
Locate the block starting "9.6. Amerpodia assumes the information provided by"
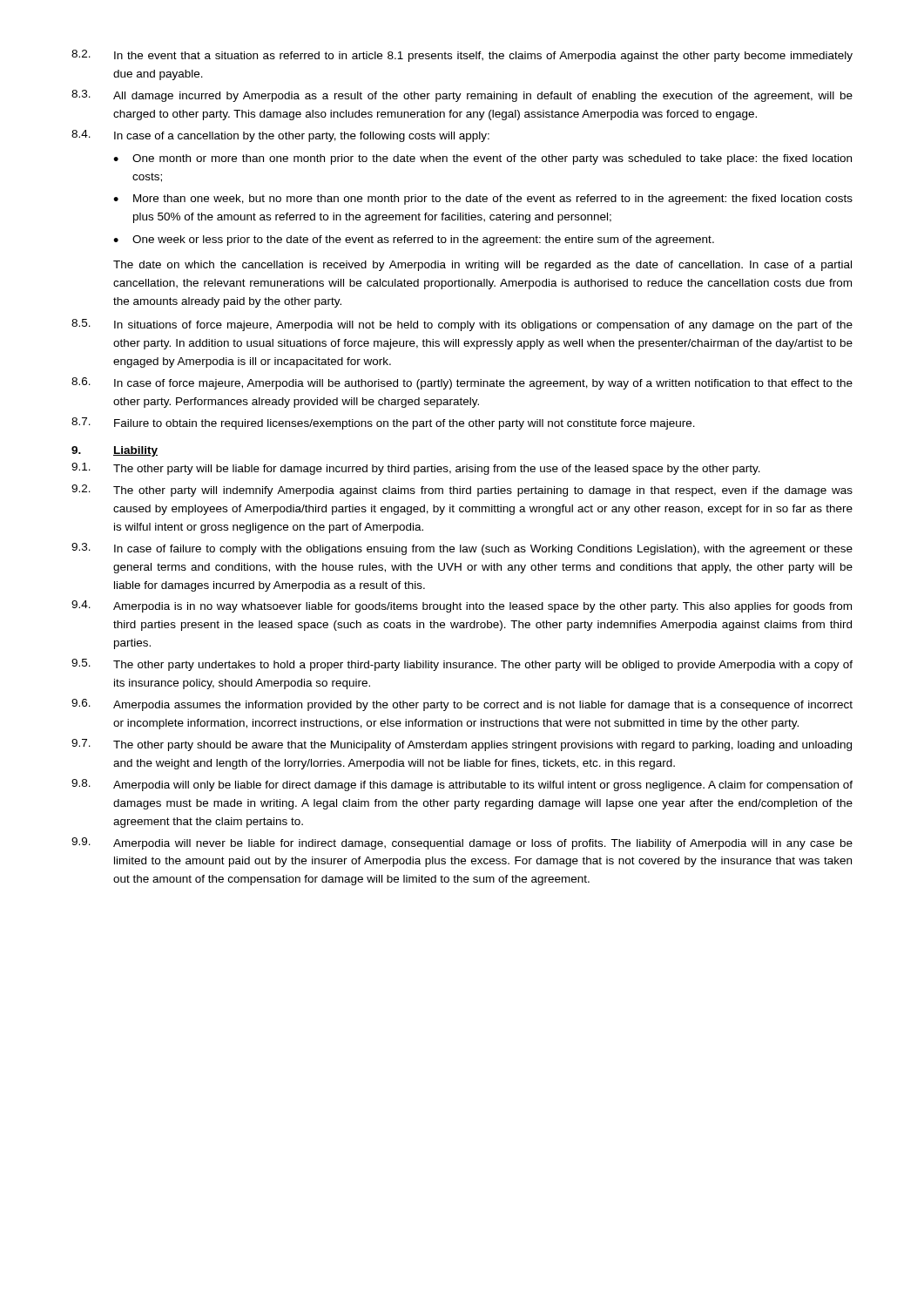point(462,714)
